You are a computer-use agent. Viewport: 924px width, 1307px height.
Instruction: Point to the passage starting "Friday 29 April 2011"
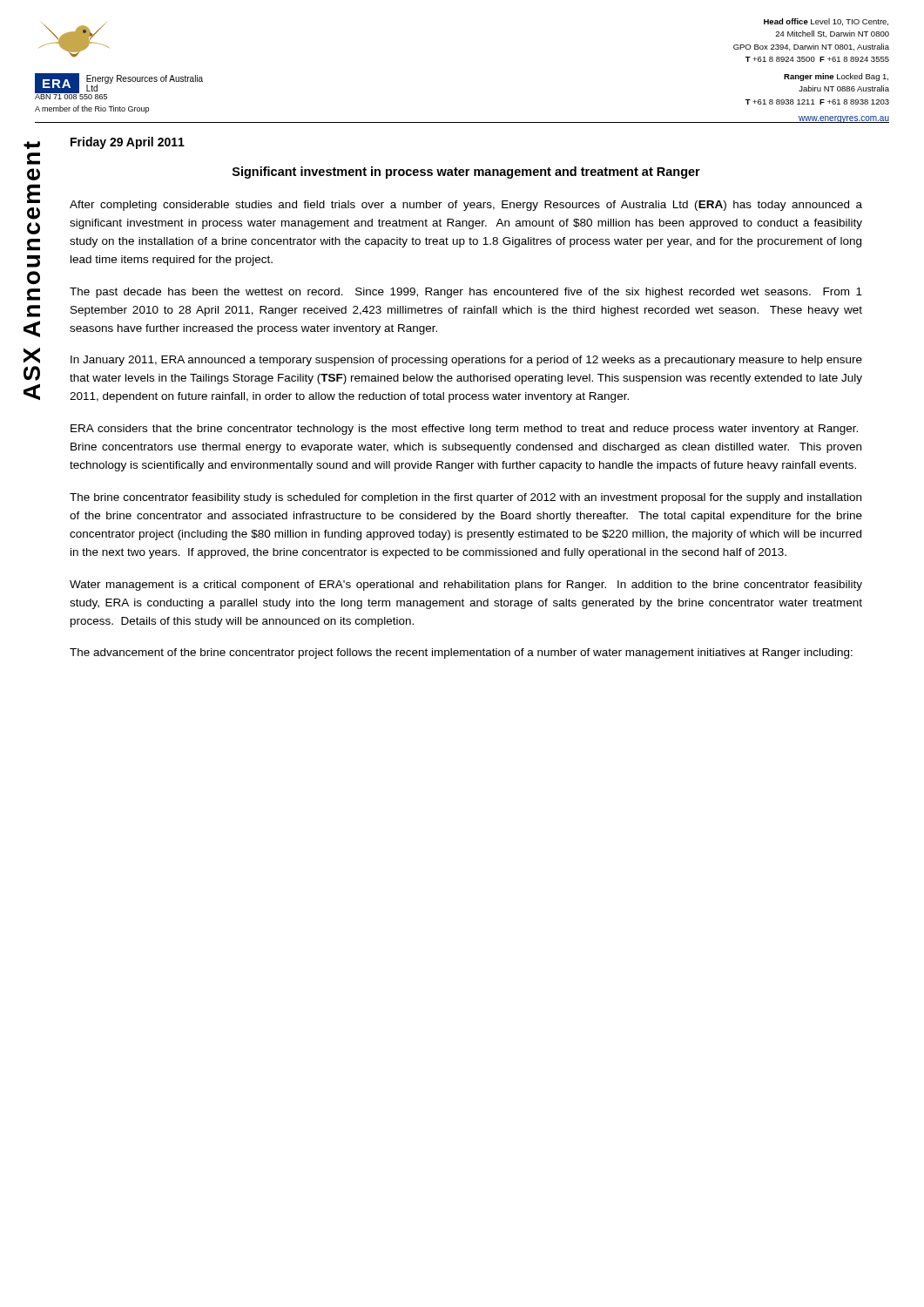point(127,142)
